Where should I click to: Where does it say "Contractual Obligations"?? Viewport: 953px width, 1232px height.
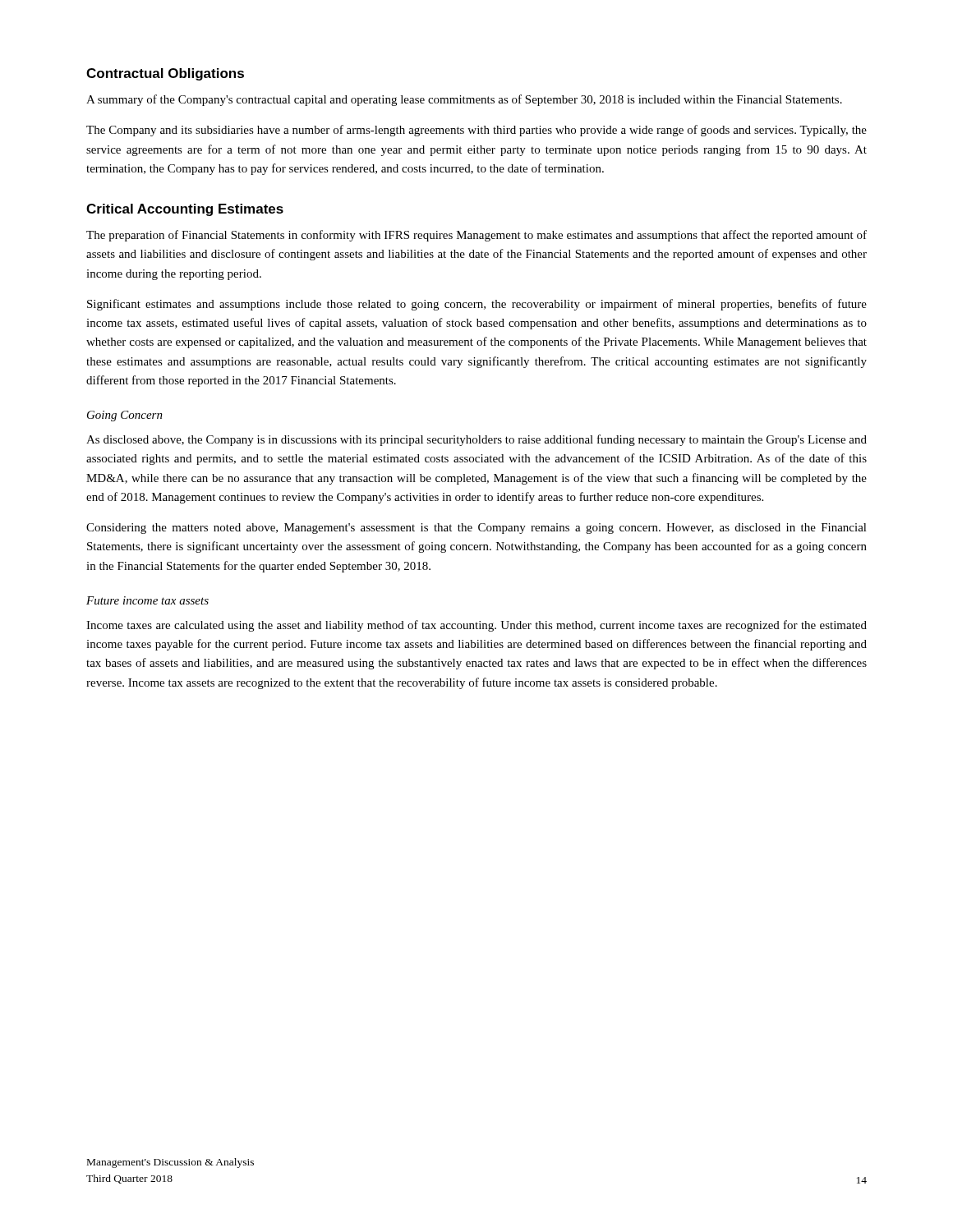click(165, 73)
